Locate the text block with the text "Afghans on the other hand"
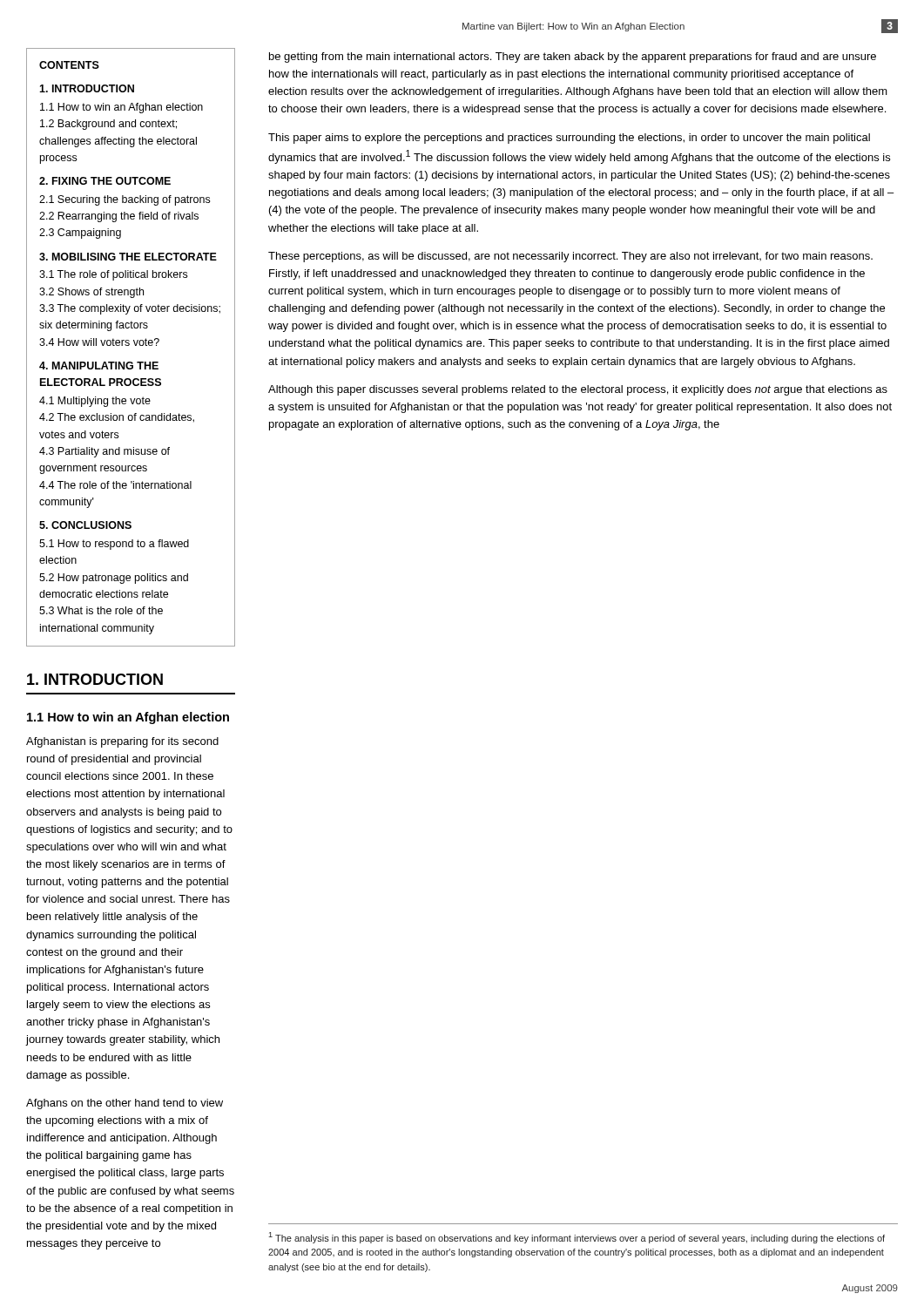Viewport: 924px width, 1307px height. (130, 1173)
